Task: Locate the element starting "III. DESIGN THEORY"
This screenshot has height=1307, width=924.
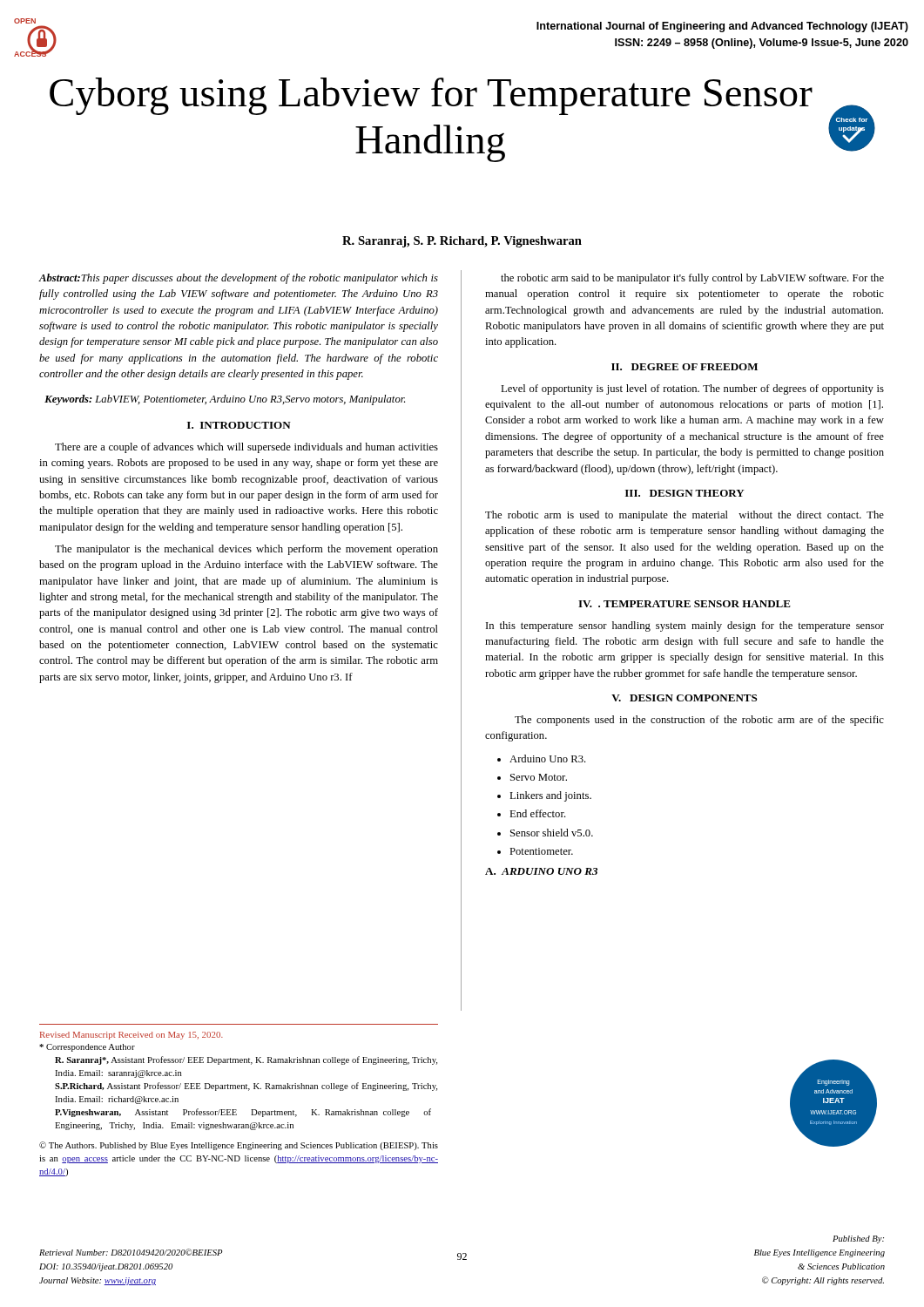Action: tap(684, 493)
